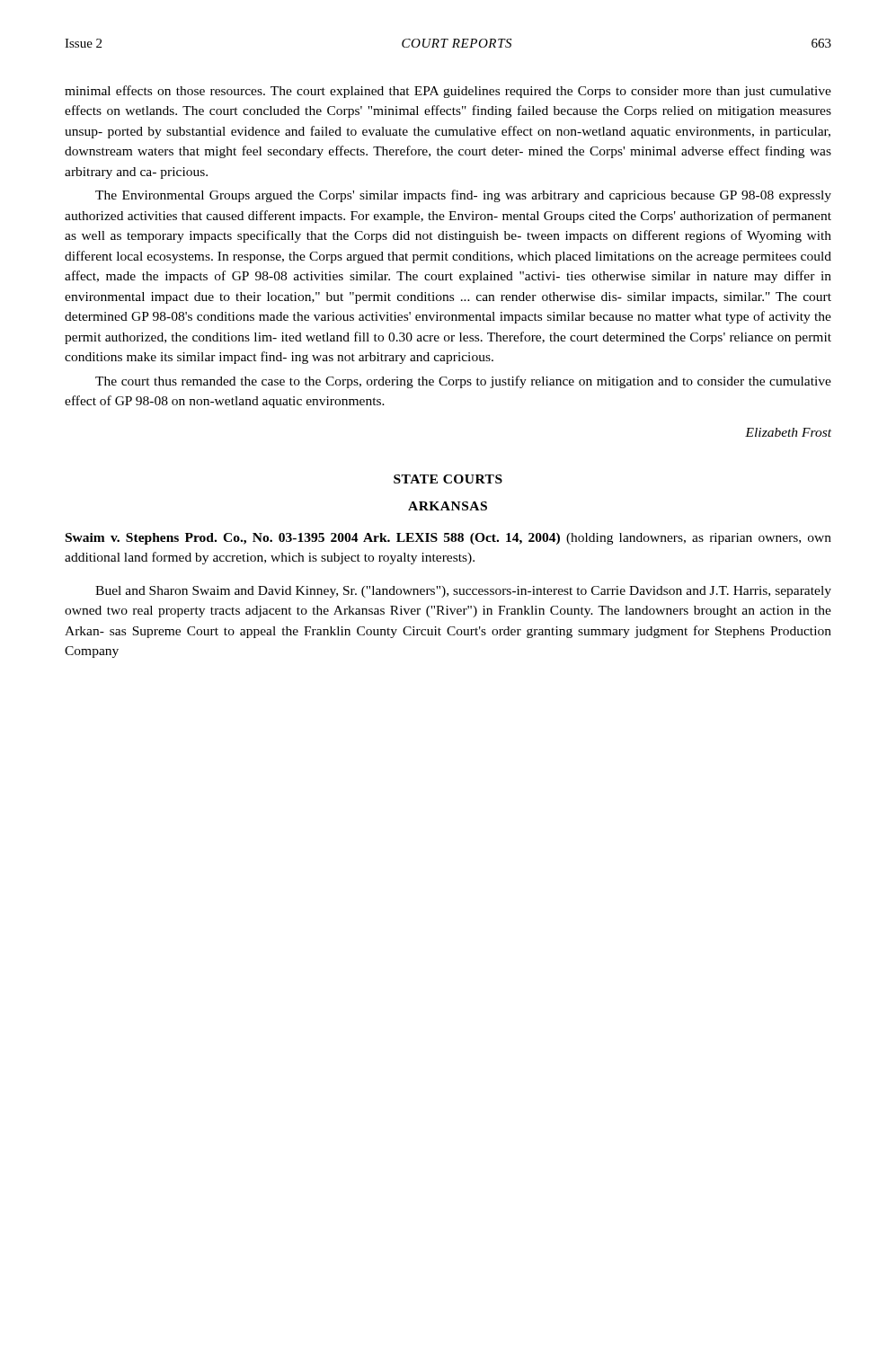896x1348 pixels.
Task: Locate the section header with the text "STATE COURTS"
Action: pos(448,478)
